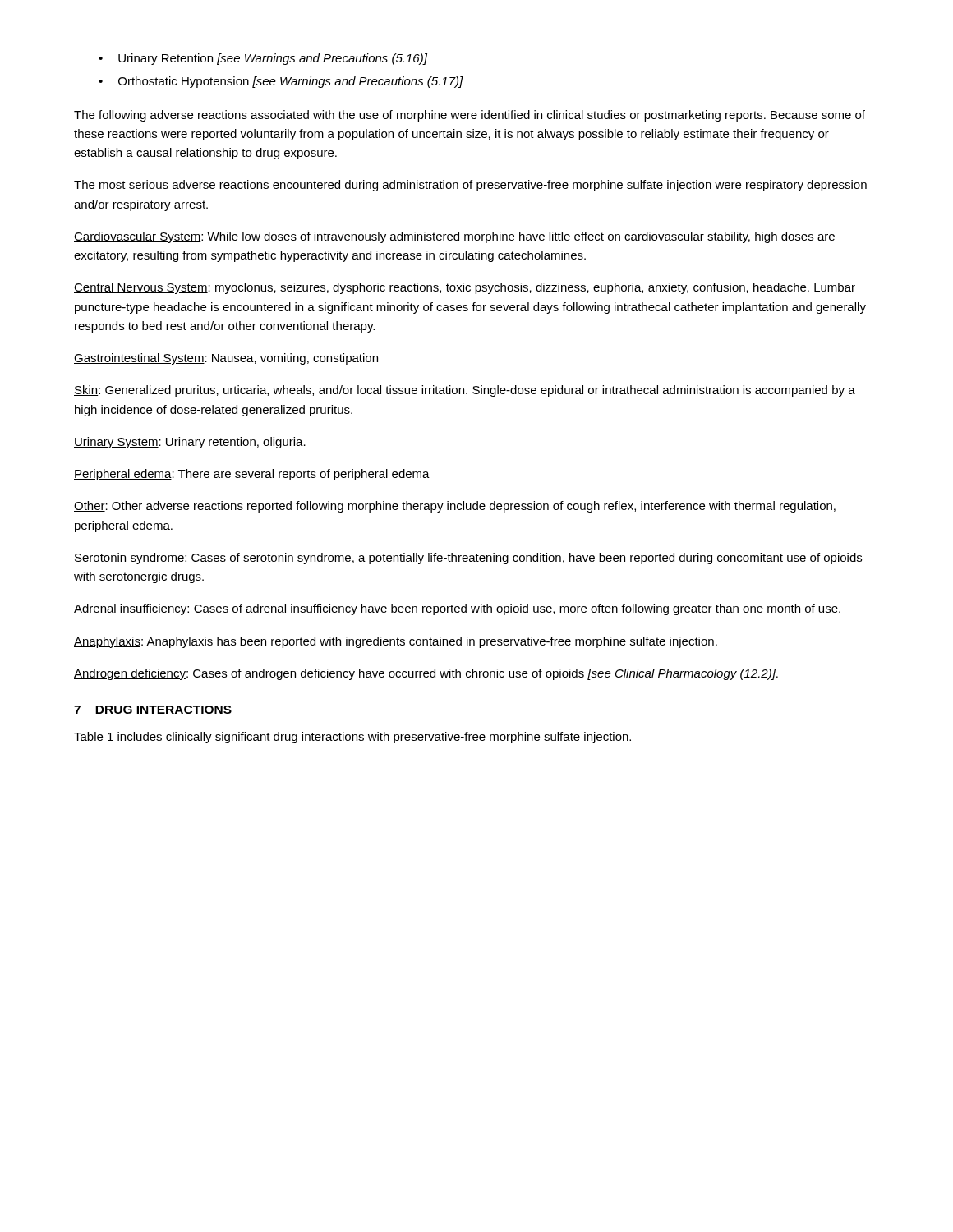
Task: Navigate to the block starting "7 DRUG INTERACTIONS"
Action: point(153,709)
